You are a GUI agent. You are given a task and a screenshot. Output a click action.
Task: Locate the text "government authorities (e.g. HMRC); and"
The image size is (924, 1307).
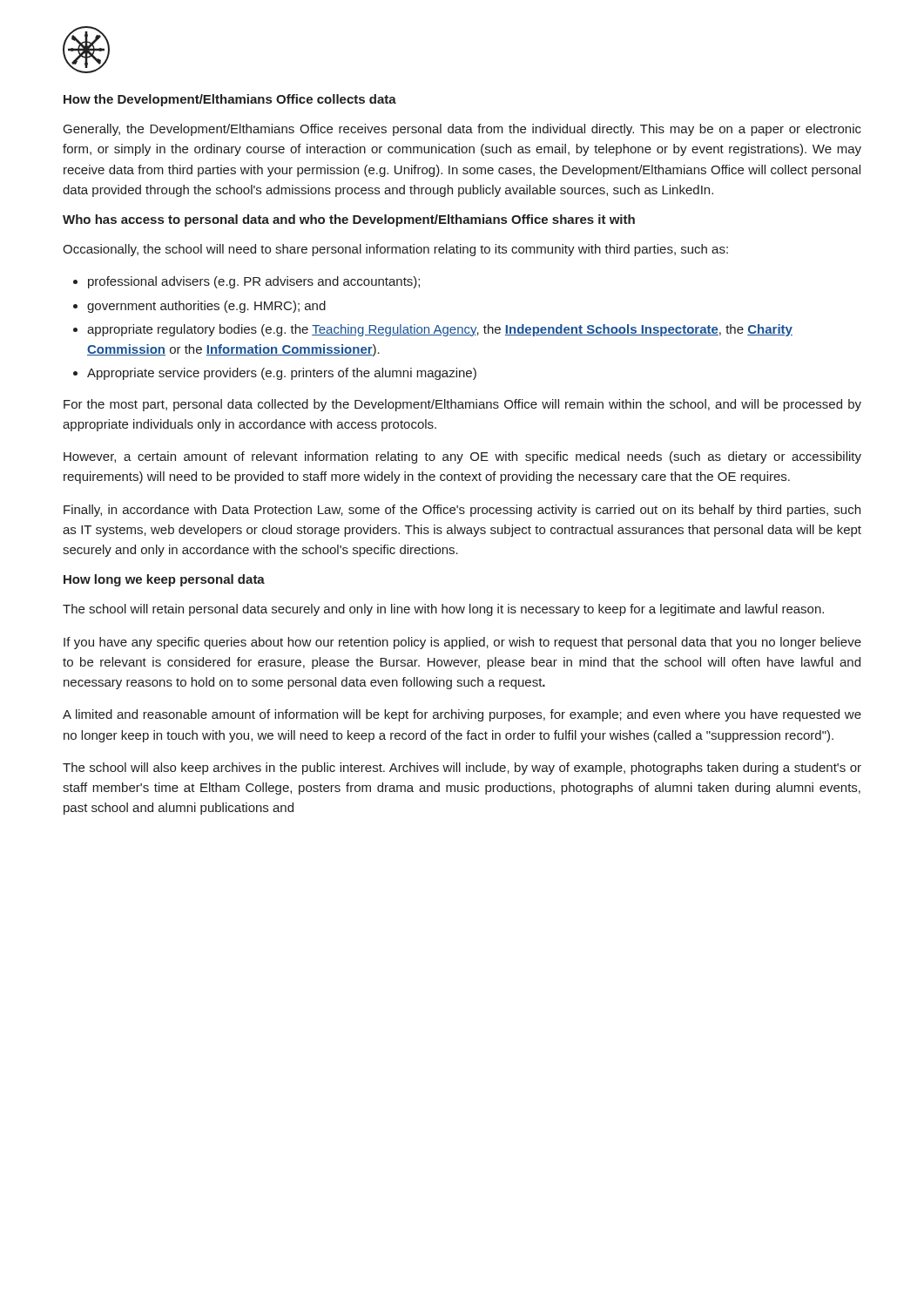207,305
